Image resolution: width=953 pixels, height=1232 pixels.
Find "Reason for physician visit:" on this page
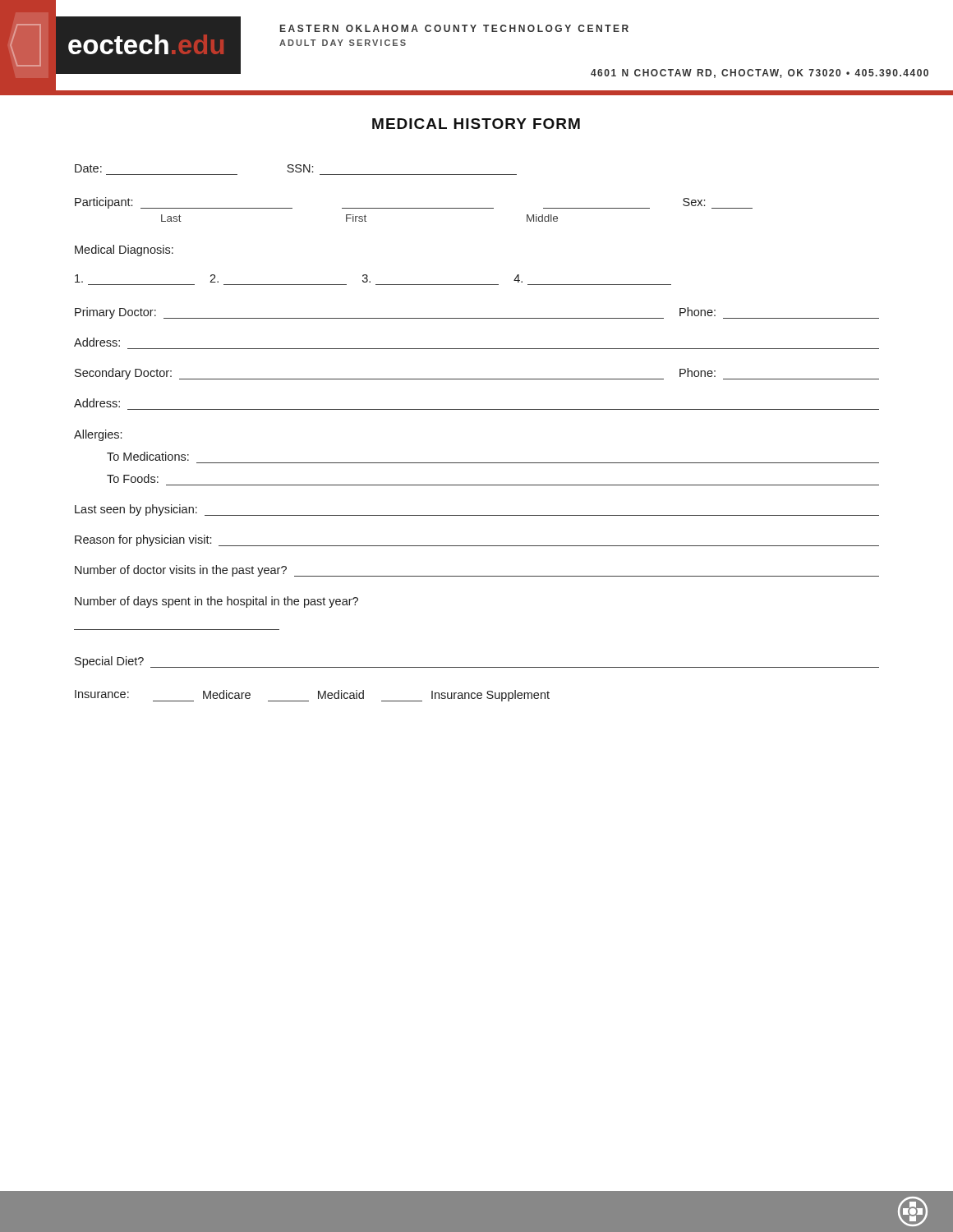pos(476,538)
